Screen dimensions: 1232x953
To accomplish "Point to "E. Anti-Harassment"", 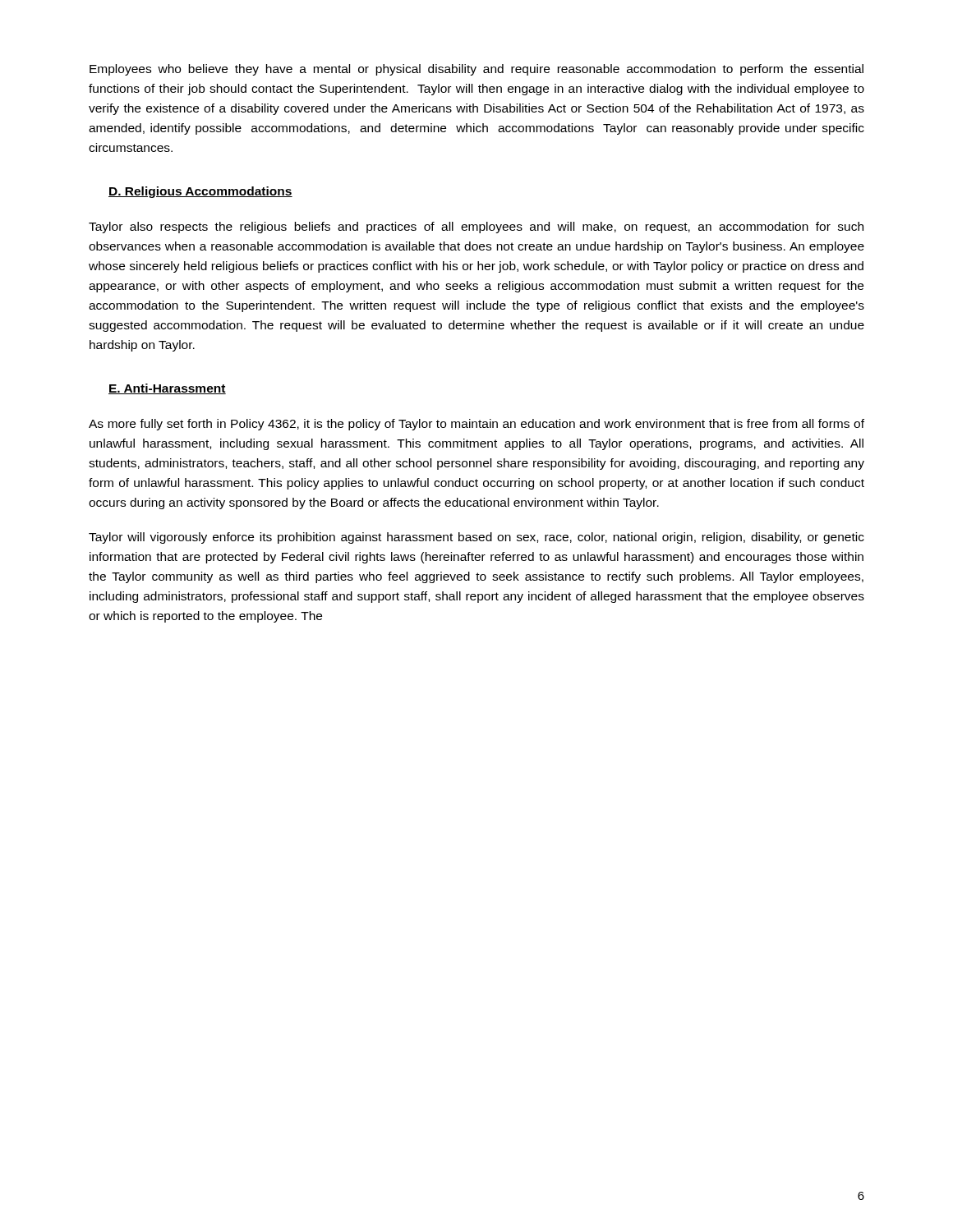I will (167, 388).
